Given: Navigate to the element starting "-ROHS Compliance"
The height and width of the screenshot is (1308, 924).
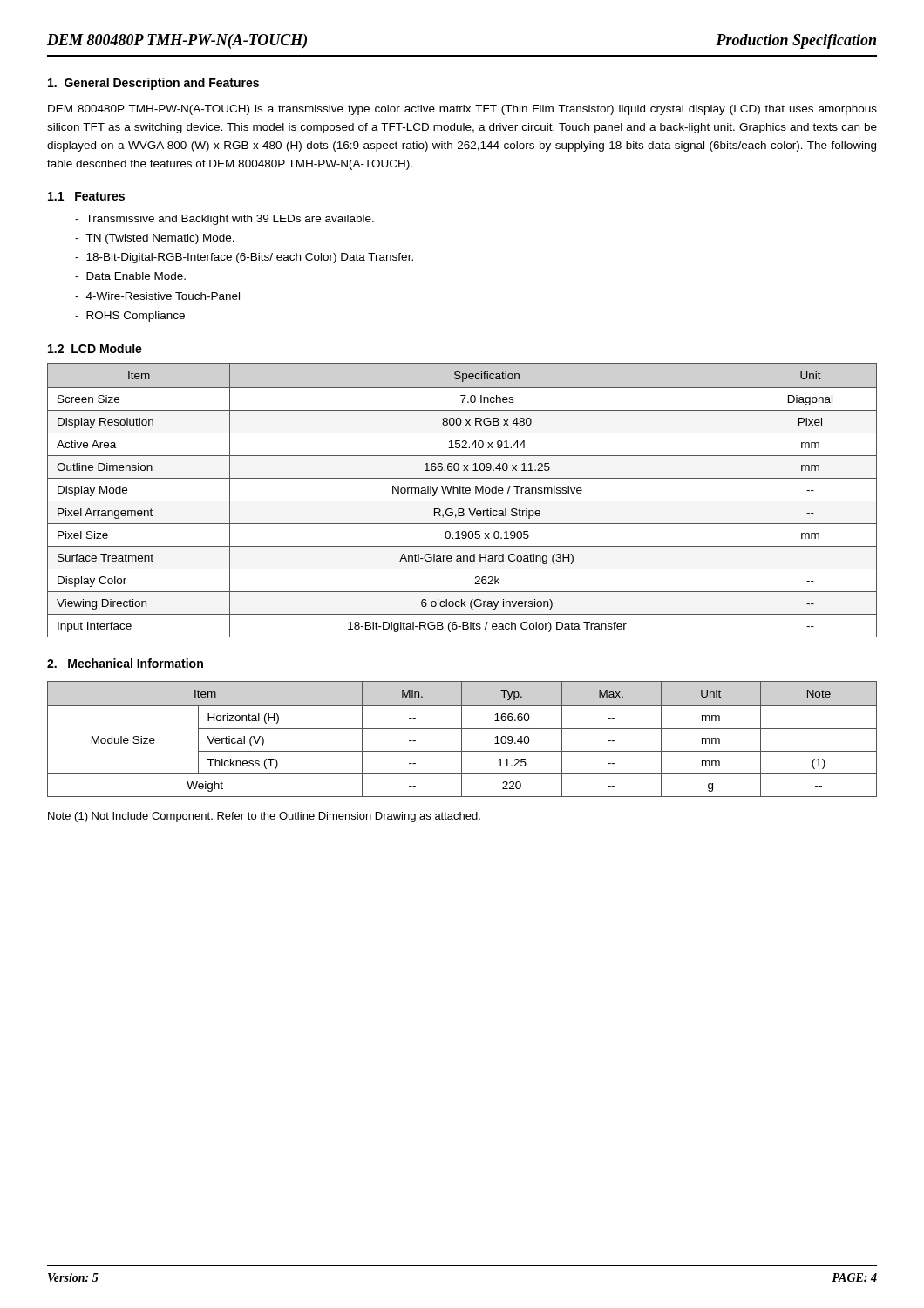Looking at the screenshot, I should point(130,316).
